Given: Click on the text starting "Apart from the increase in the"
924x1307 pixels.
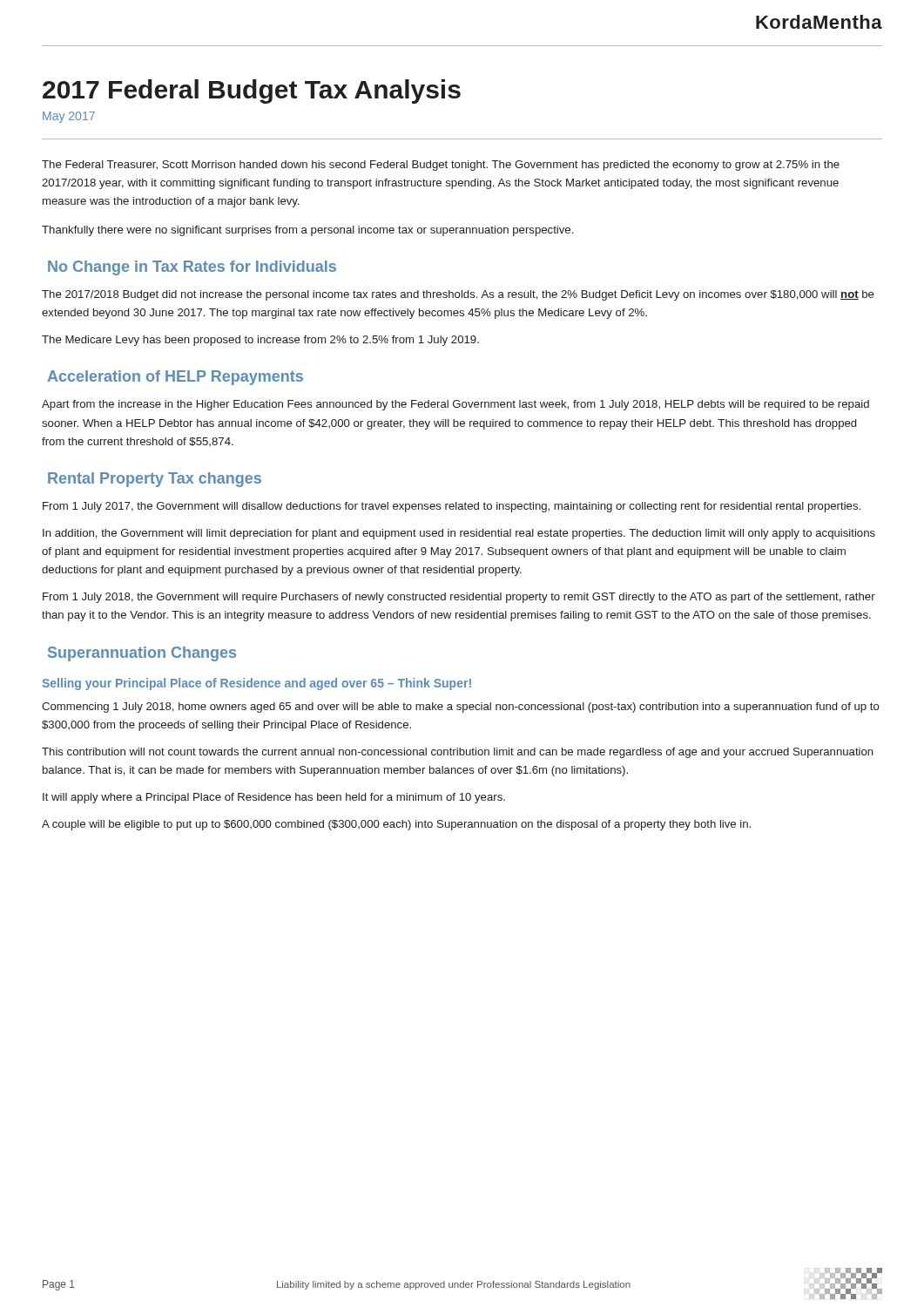Looking at the screenshot, I should (x=456, y=423).
